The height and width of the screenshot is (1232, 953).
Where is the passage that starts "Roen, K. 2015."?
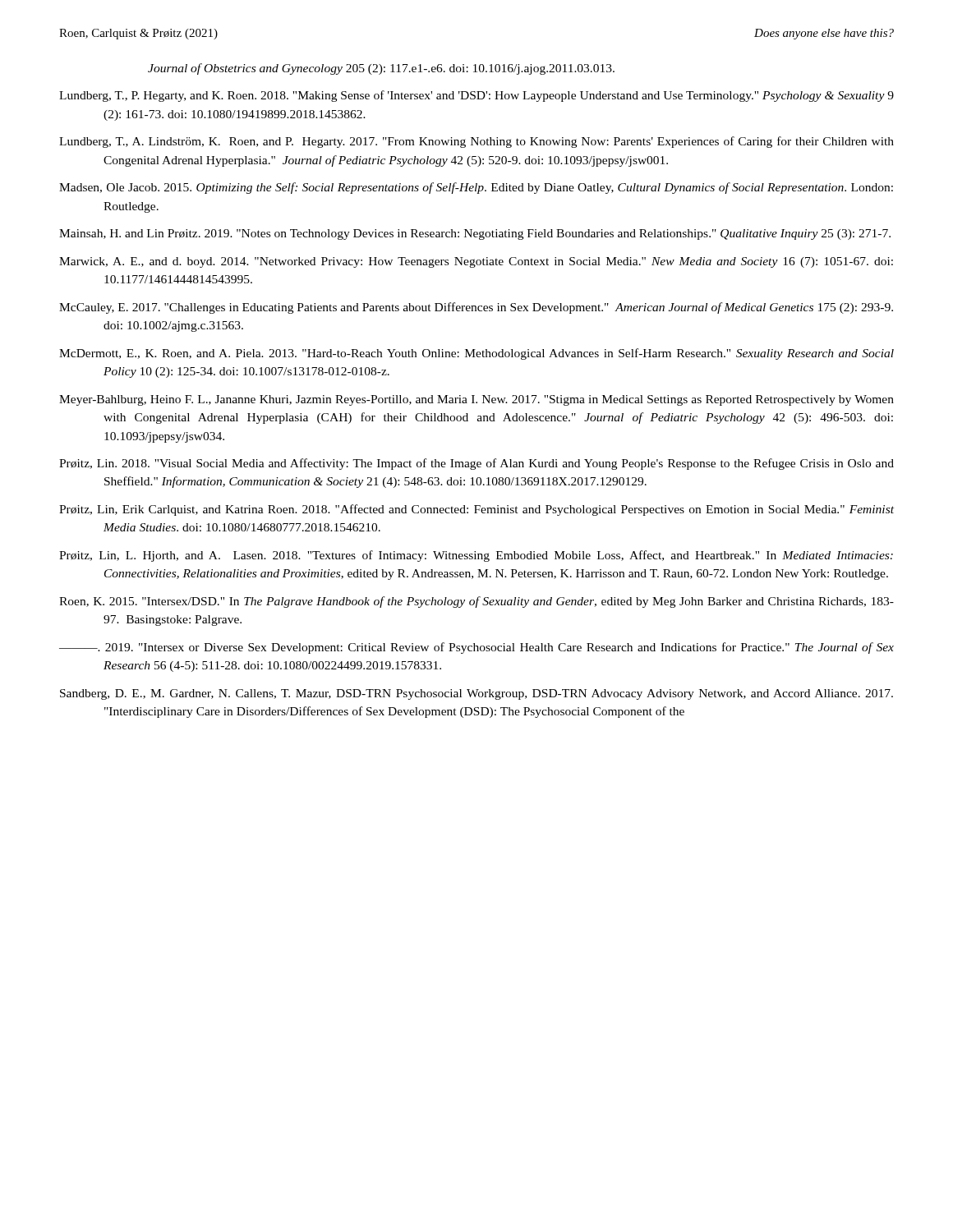(x=476, y=610)
